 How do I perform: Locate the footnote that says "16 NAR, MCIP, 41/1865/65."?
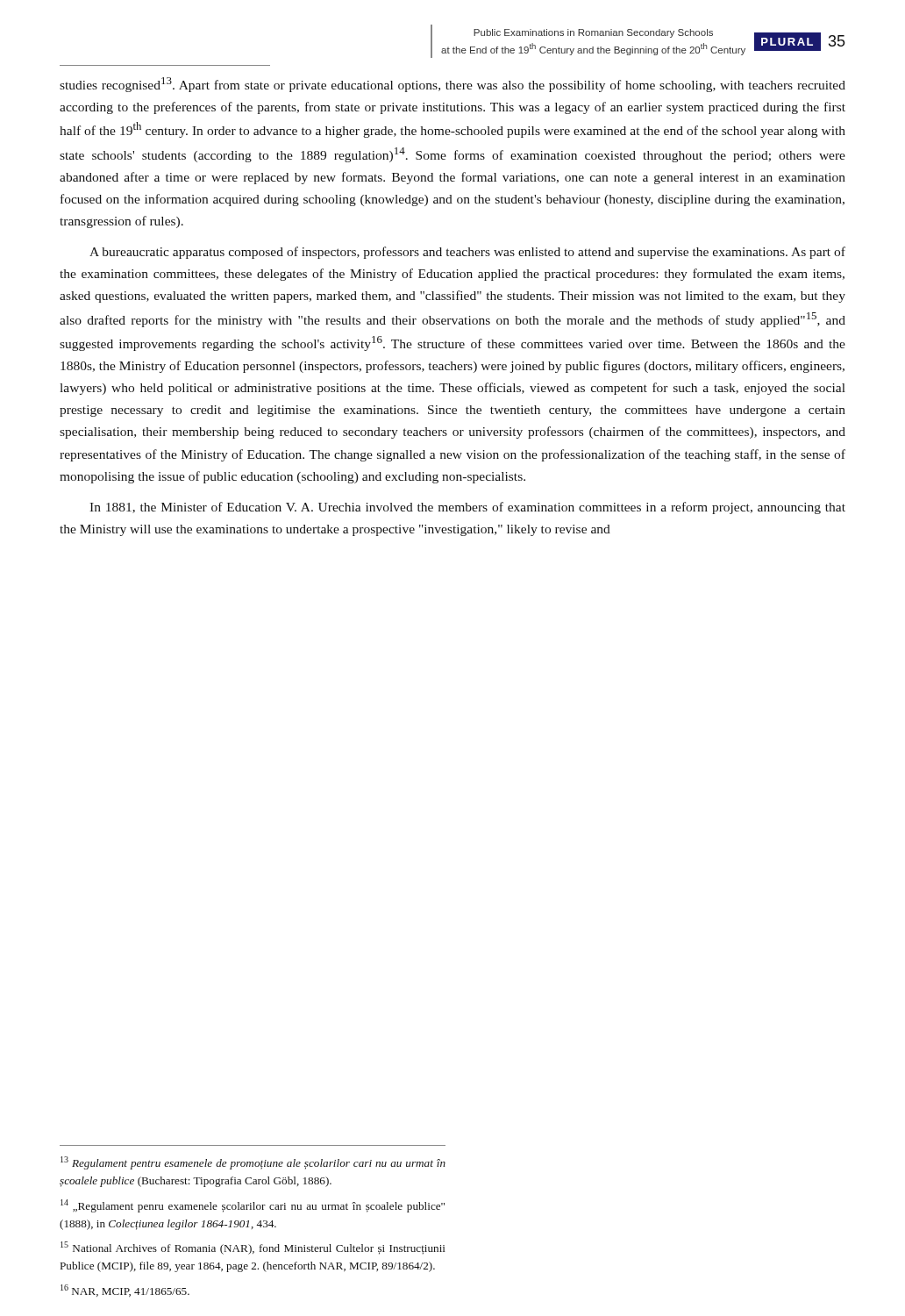[x=125, y=1290]
